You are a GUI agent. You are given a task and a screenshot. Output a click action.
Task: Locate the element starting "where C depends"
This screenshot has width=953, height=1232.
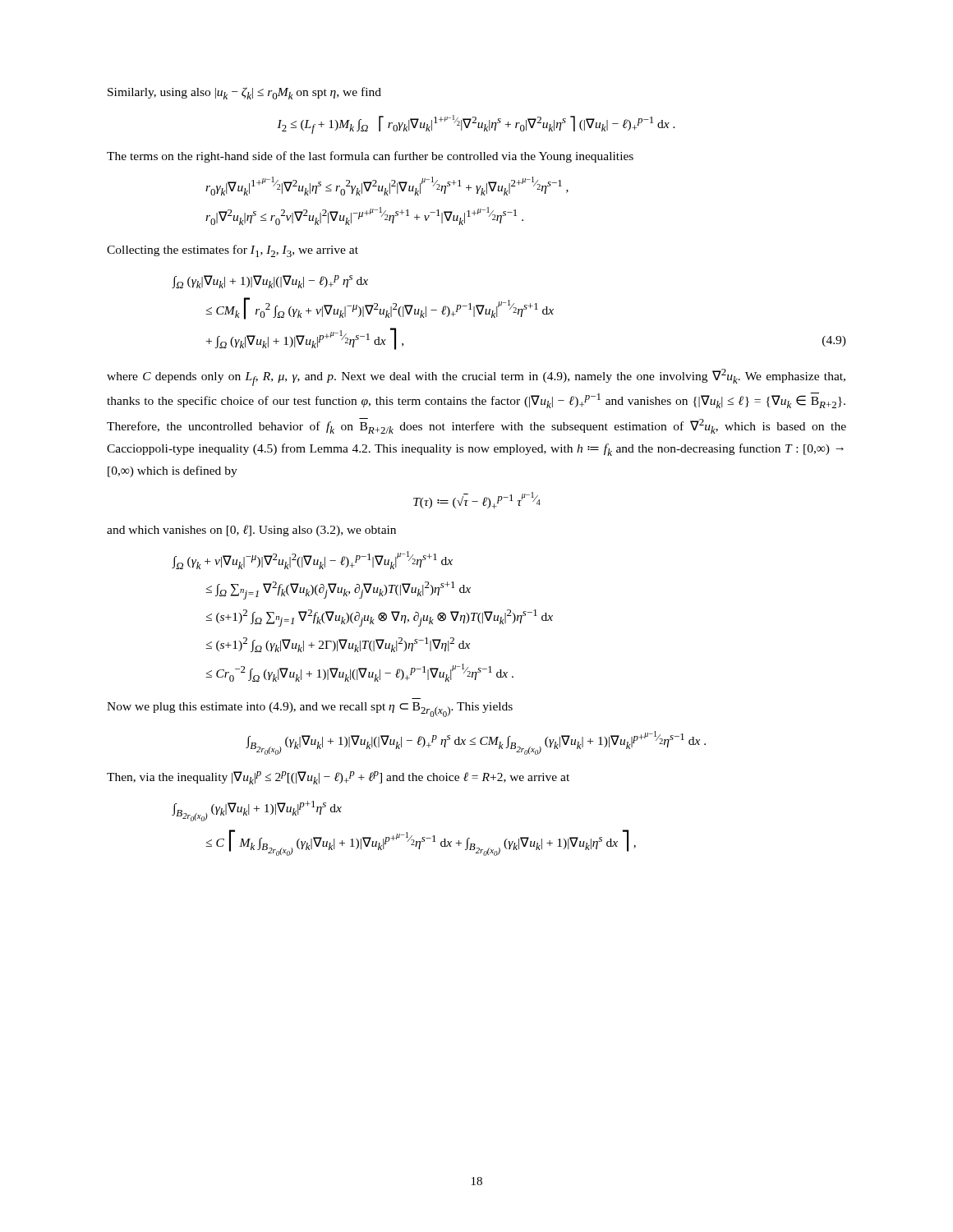[x=476, y=421]
